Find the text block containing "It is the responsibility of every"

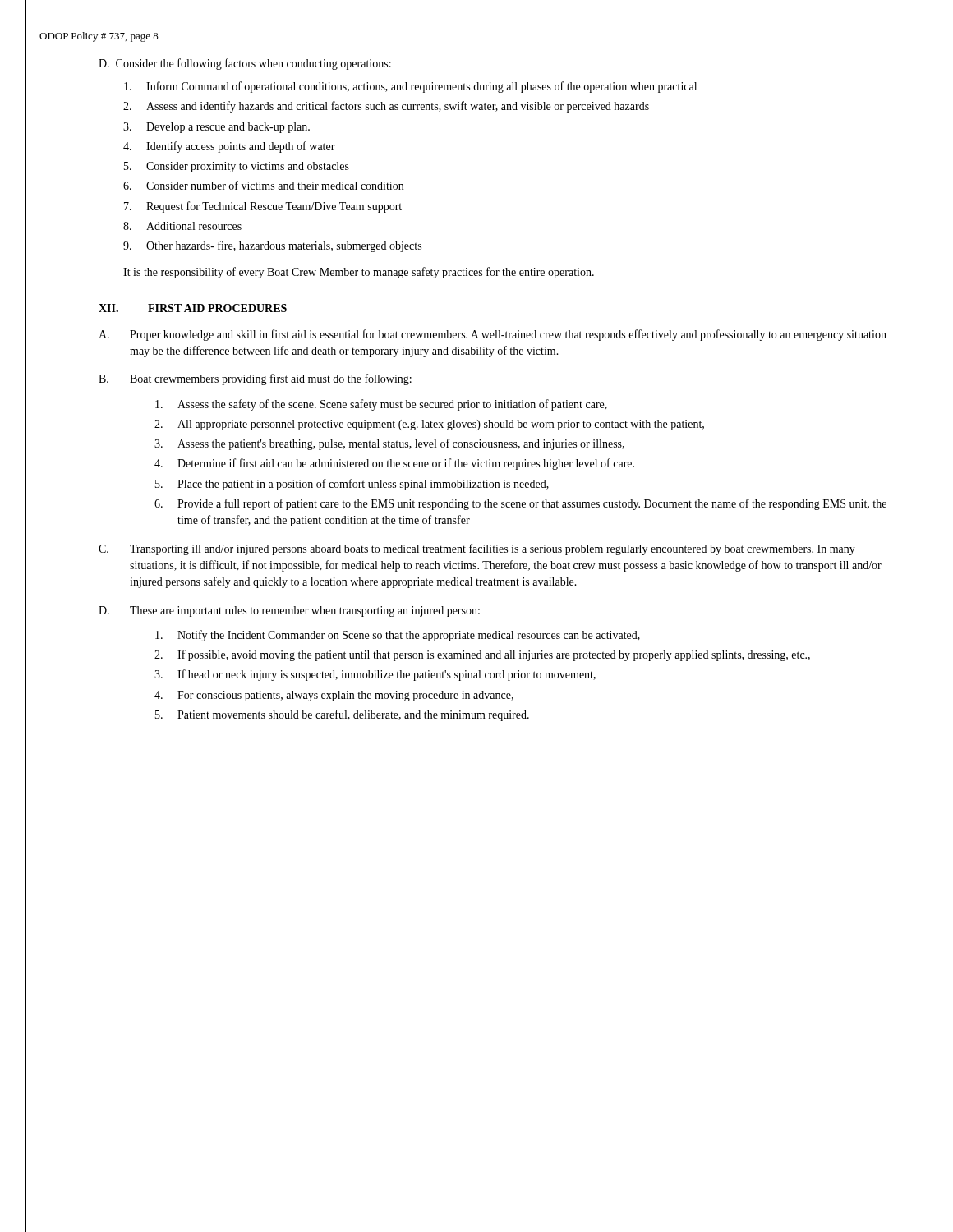tap(359, 272)
